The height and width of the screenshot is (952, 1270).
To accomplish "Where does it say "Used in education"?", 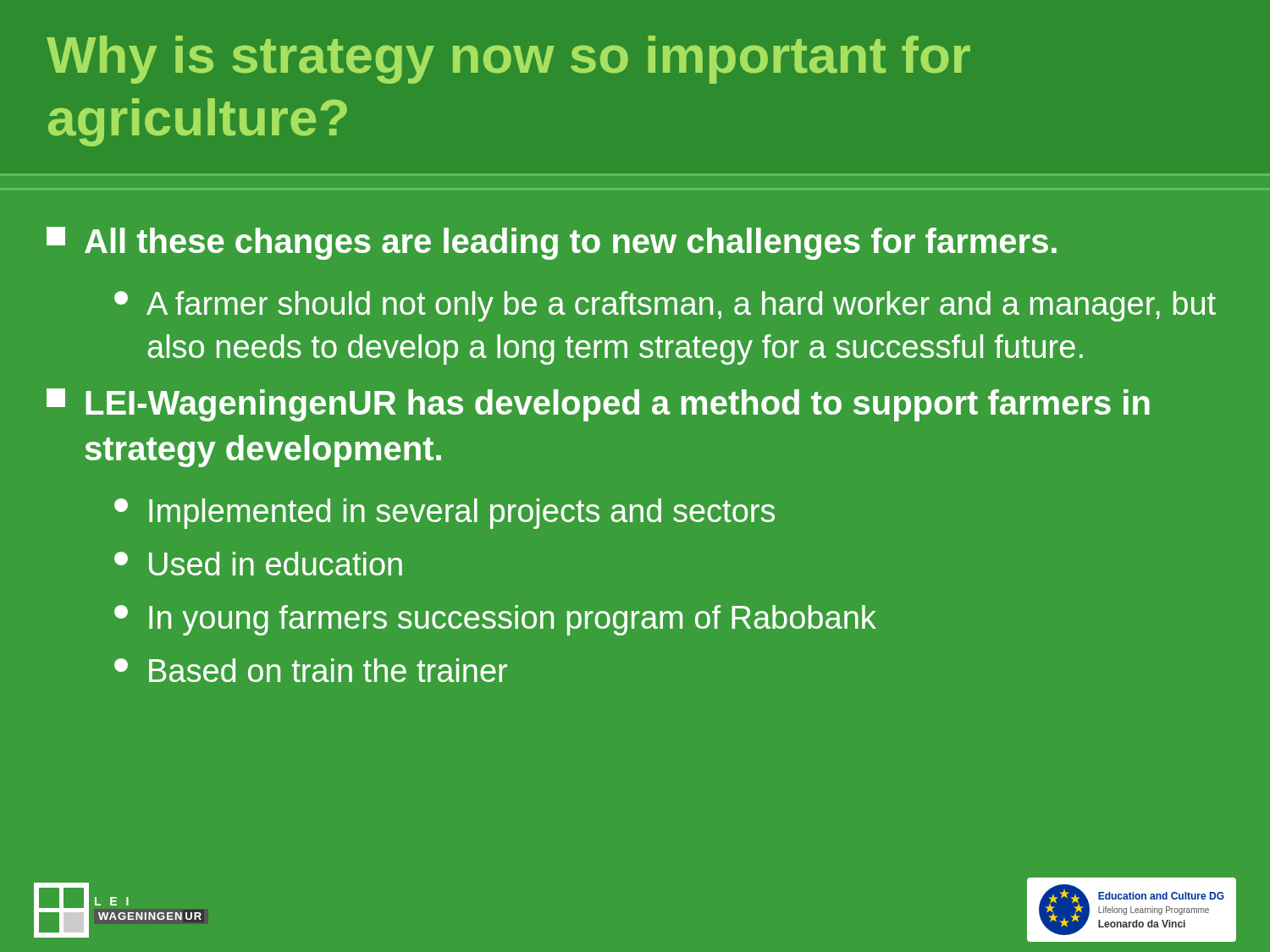I will (x=259, y=565).
